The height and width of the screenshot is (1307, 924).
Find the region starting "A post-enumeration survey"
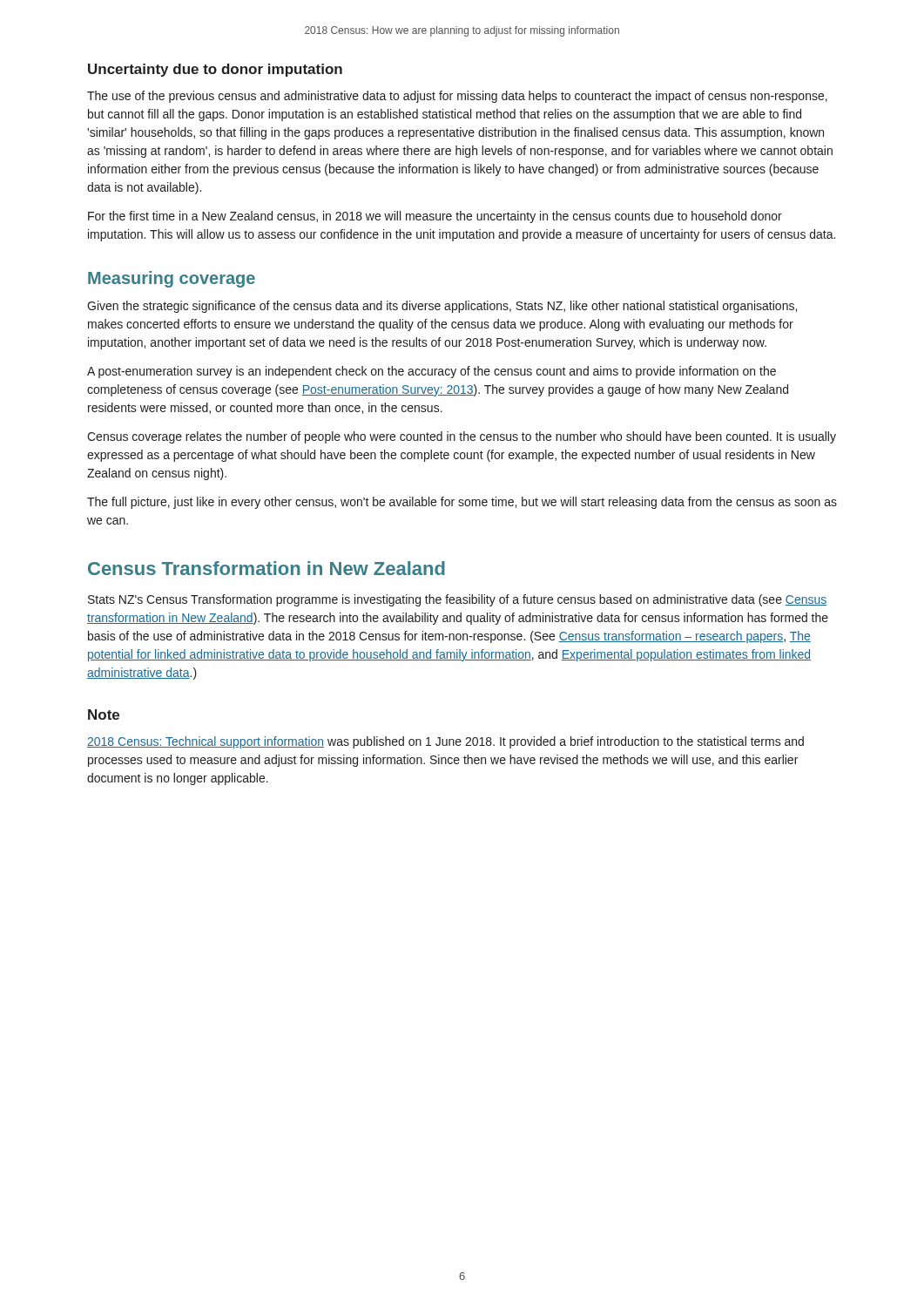tap(462, 390)
